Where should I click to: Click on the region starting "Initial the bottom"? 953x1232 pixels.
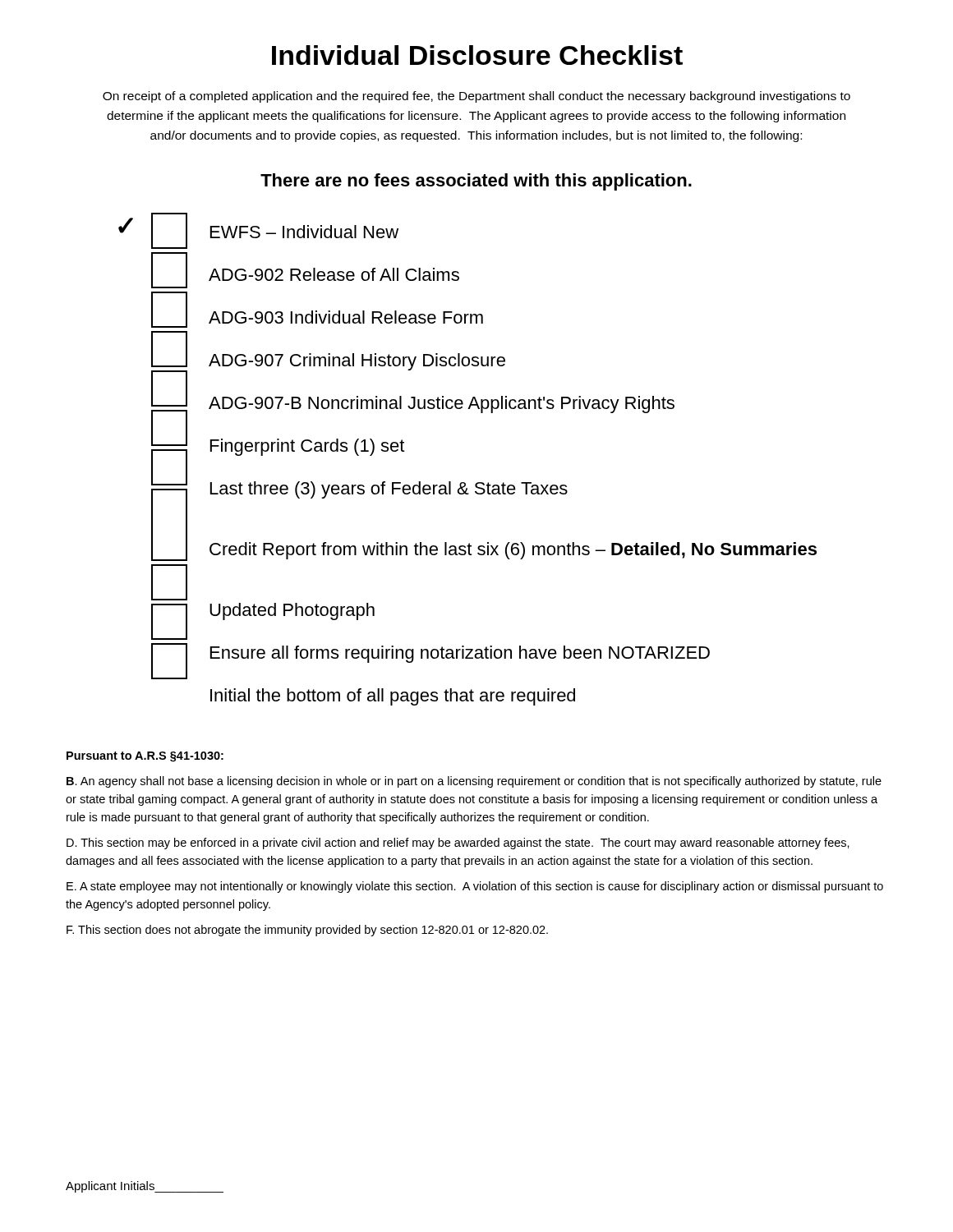[x=393, y=695]
